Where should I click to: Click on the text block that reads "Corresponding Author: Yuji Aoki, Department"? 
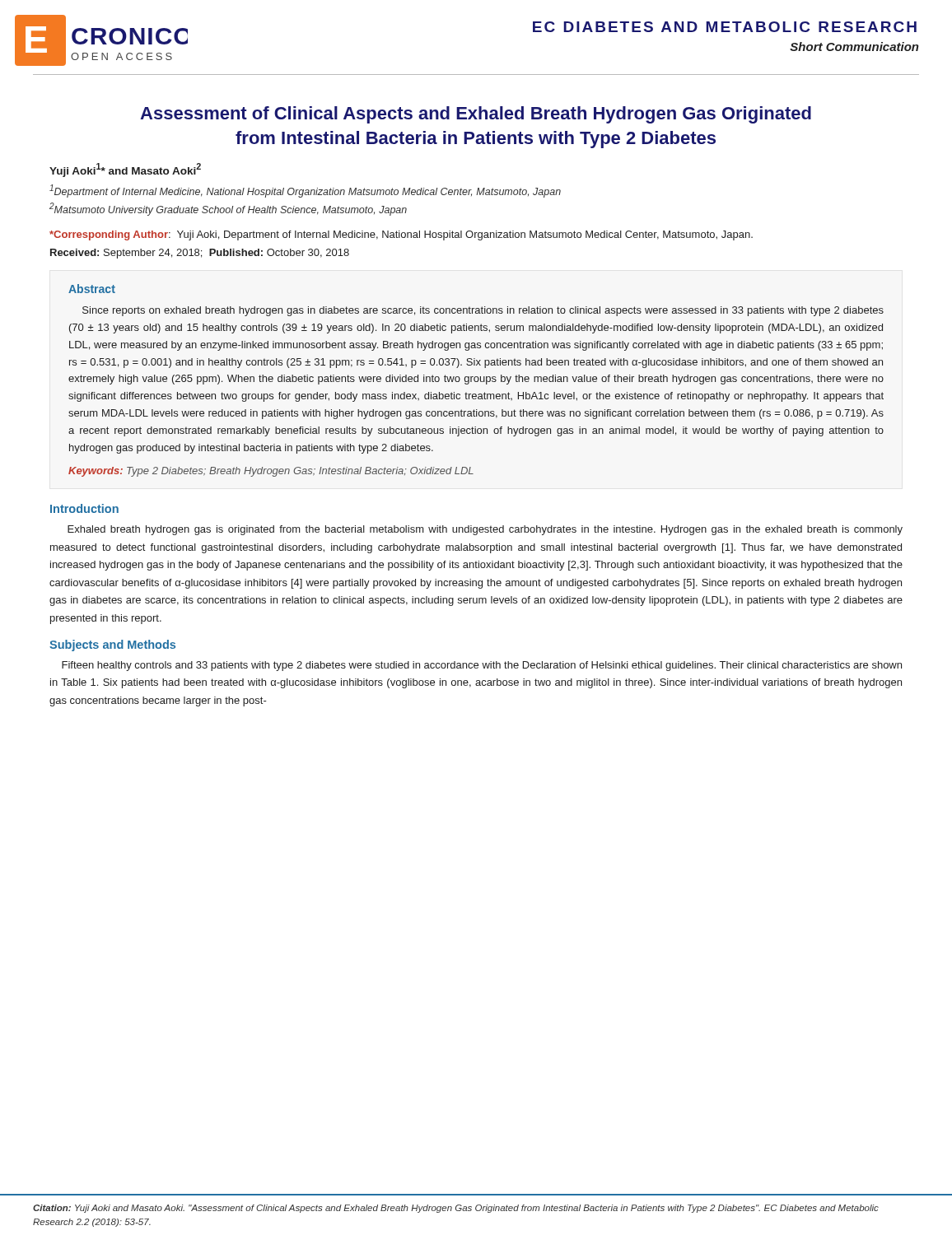[x=401, y=234]
